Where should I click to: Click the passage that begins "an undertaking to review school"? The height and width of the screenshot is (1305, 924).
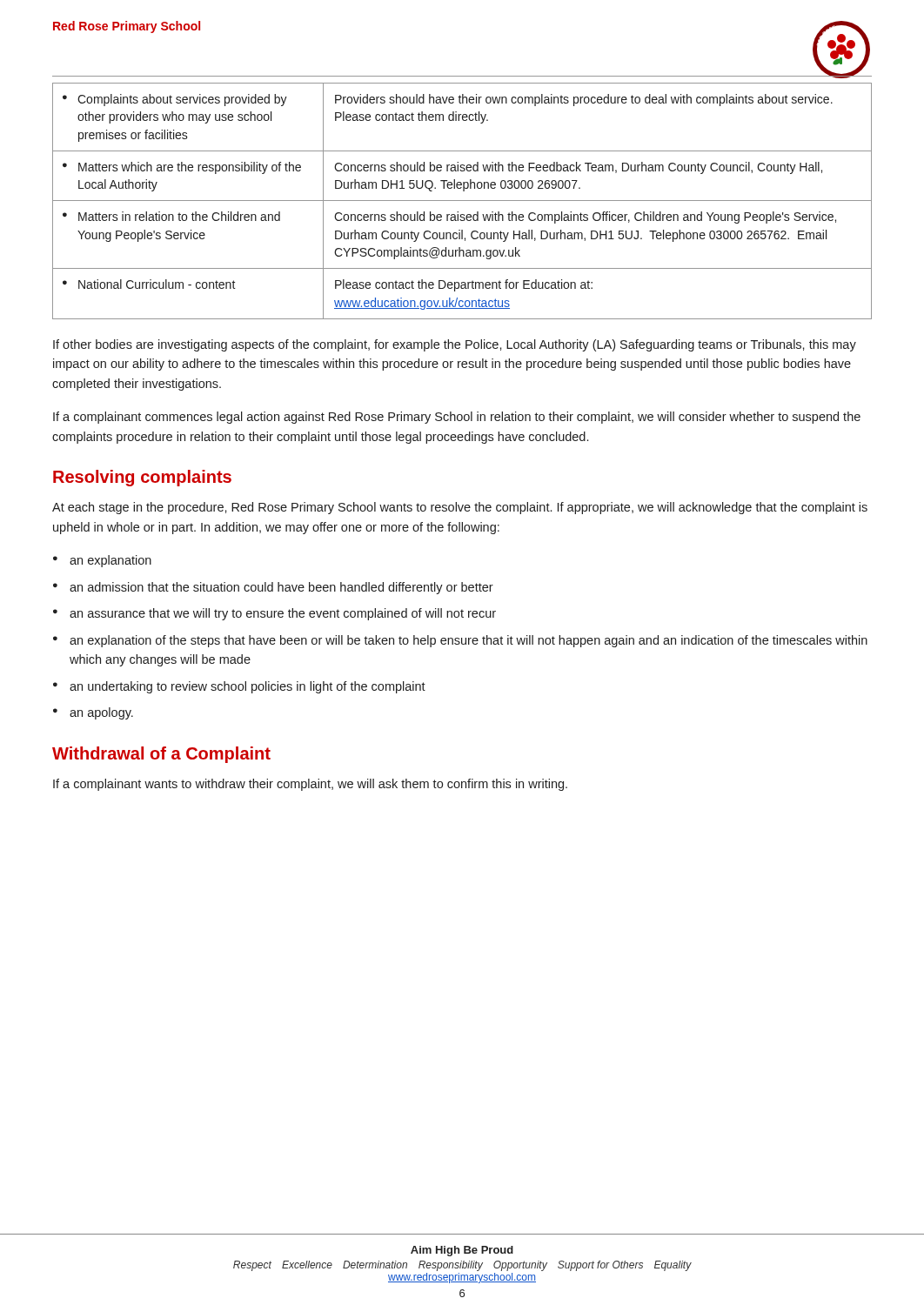click(x=247, y=686)
